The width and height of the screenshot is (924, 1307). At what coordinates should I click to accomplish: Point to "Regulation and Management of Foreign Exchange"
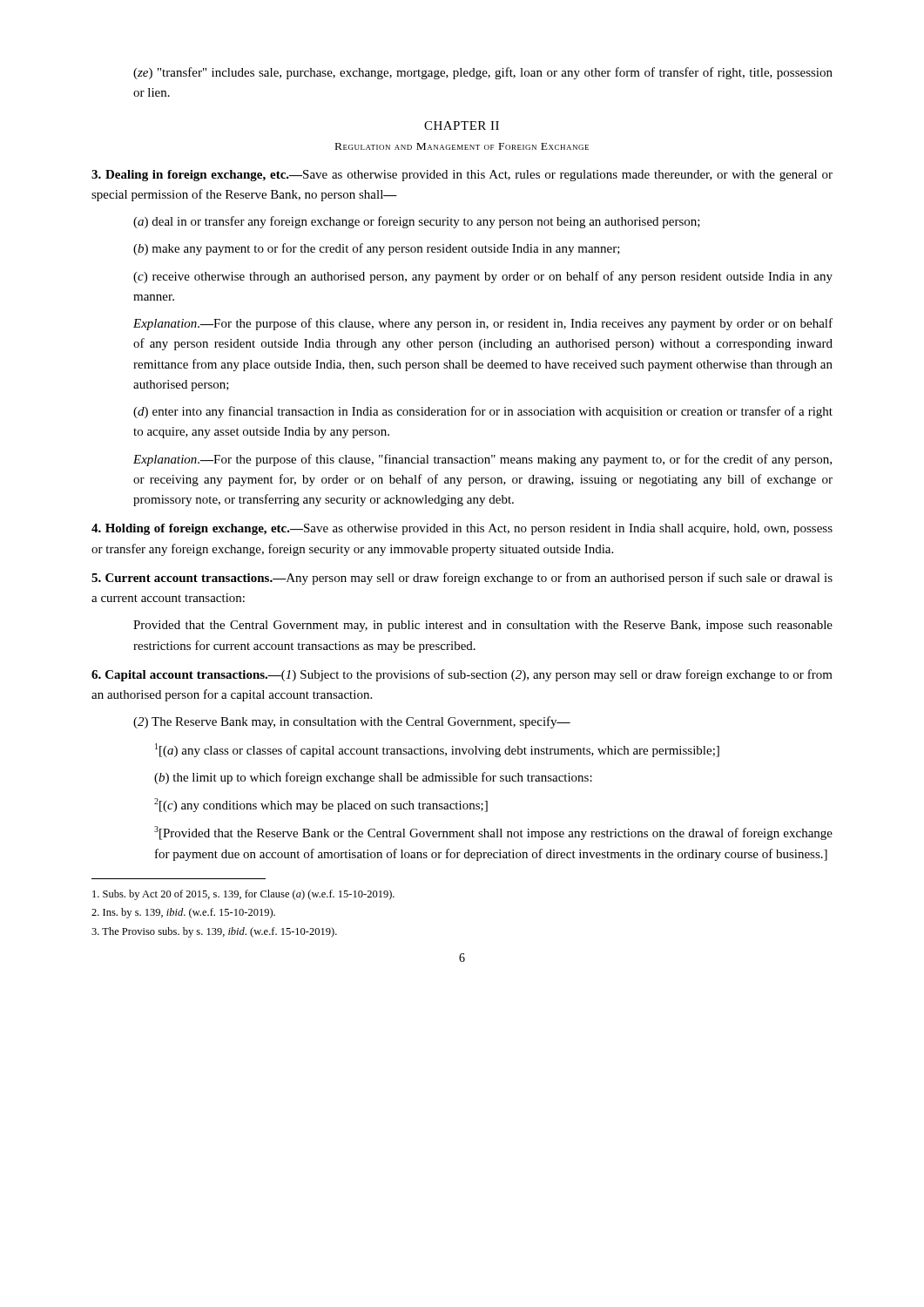(x=462, y=147)
